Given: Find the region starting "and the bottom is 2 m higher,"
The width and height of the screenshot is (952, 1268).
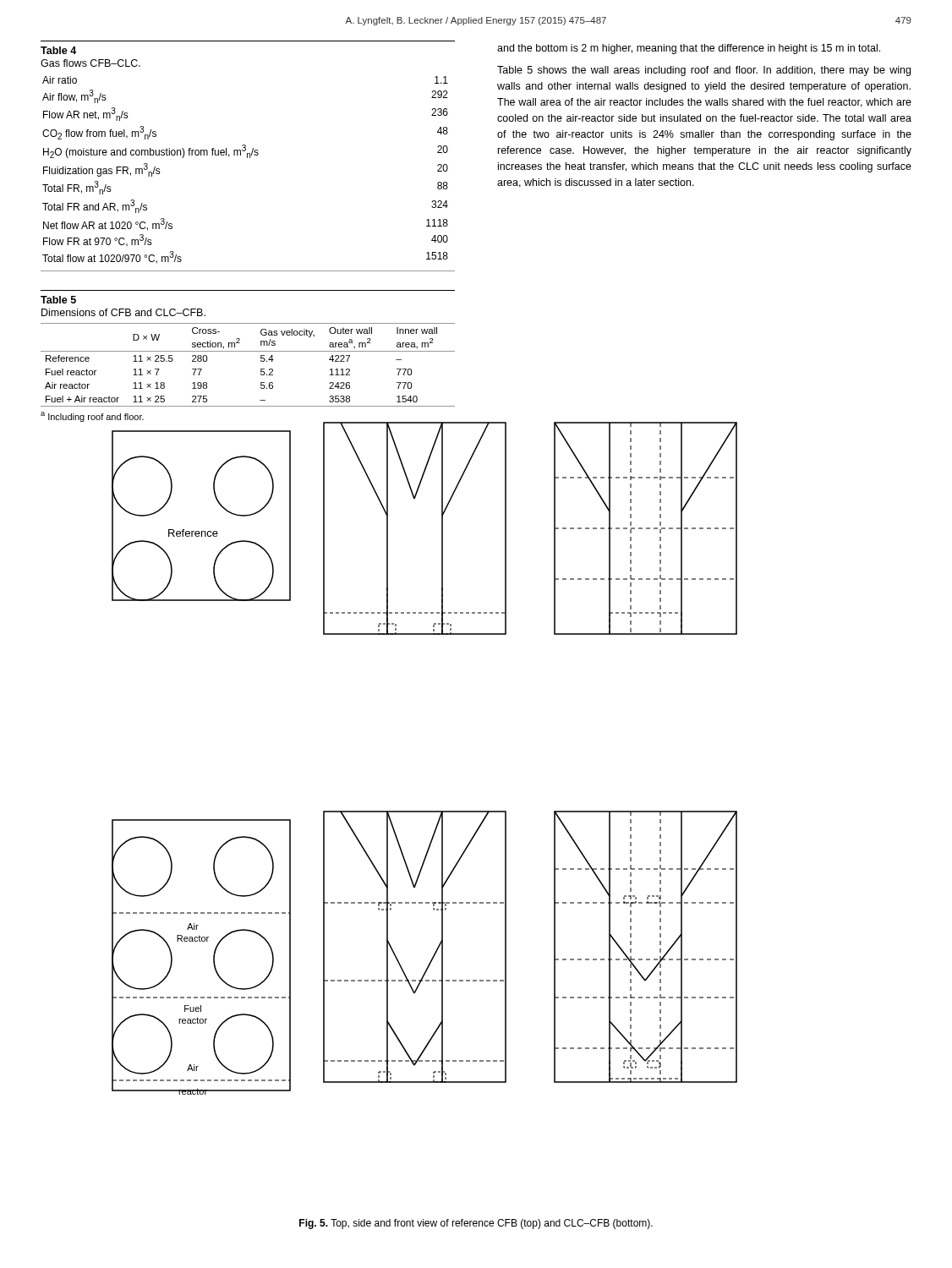Looking at the screenshot, I should click(704, 116).
